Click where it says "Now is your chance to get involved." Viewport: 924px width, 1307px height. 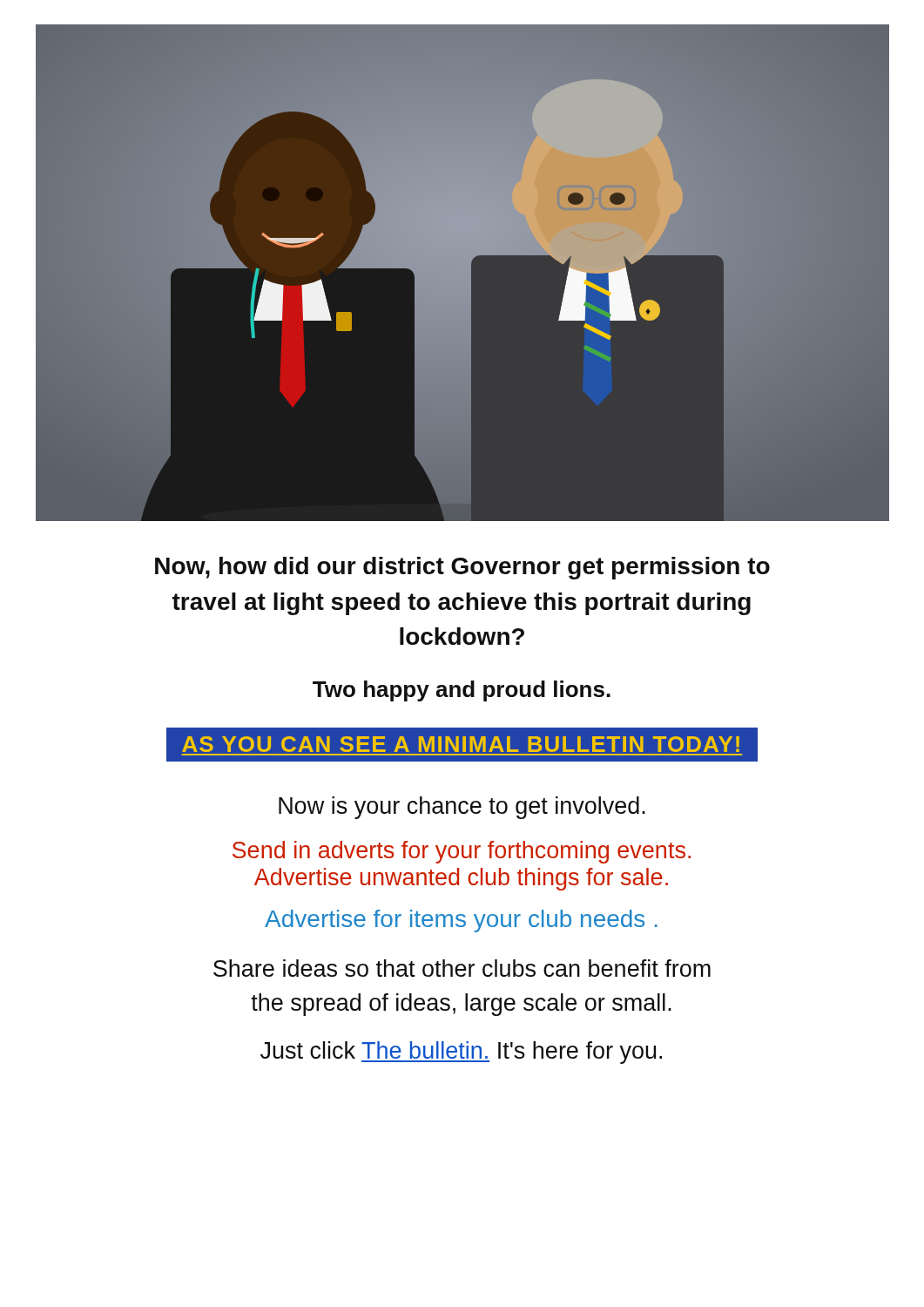pos(462,806)
